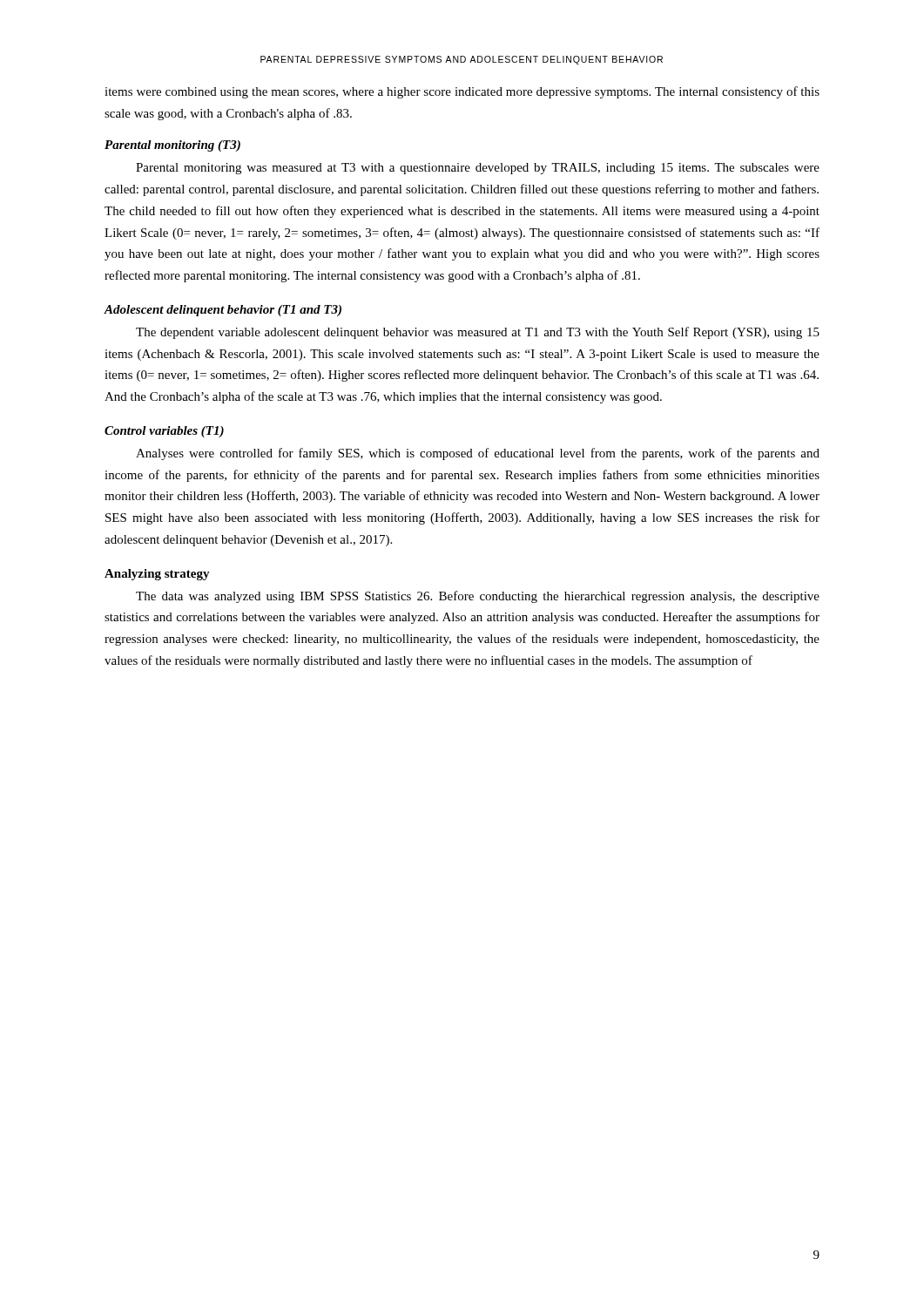Select the section header containing "Parental monitoring (T3)"
924x1307 pixels.
tap(173, 145)
